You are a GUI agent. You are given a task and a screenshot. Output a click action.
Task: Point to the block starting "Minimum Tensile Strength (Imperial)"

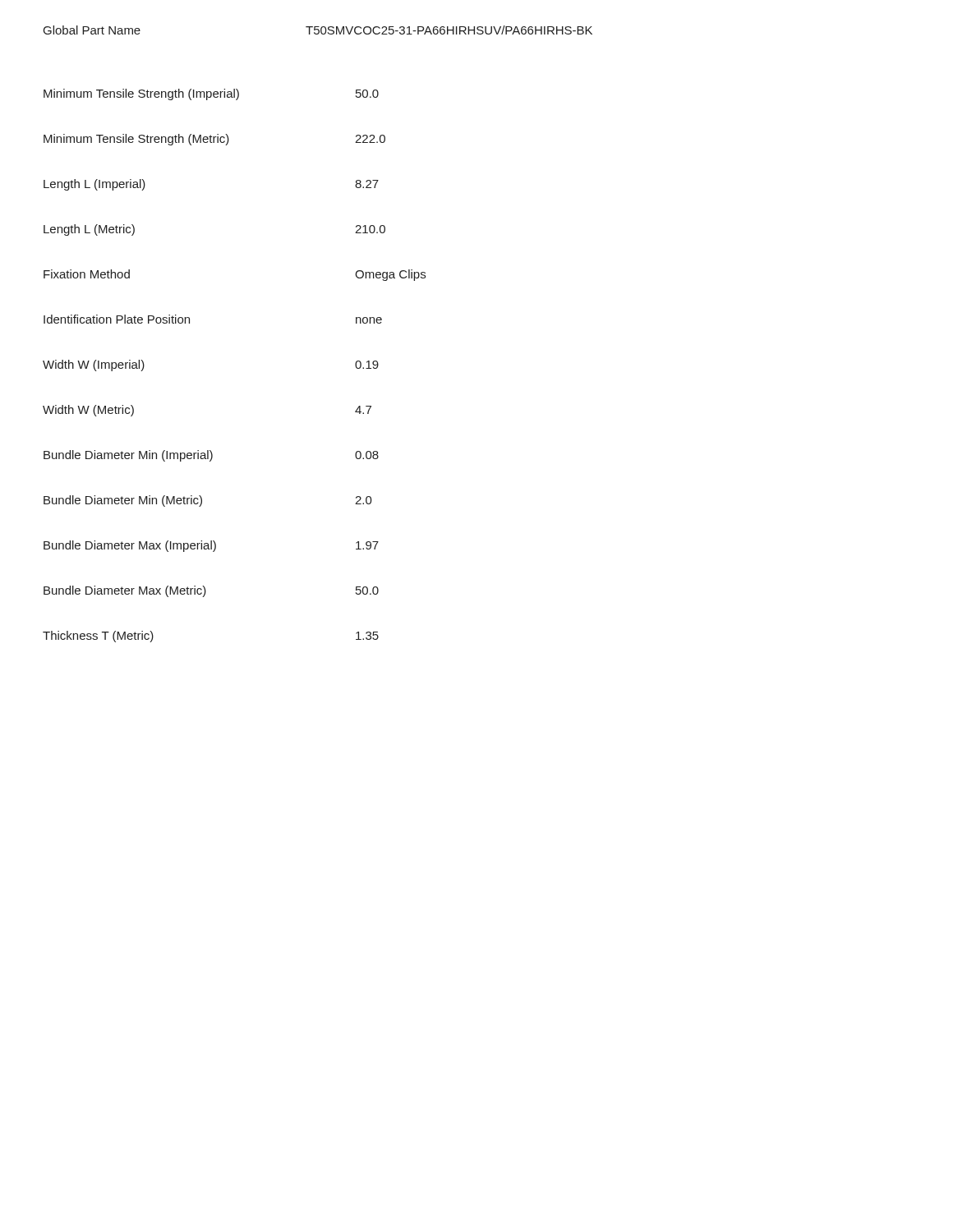tap(141, 93)
